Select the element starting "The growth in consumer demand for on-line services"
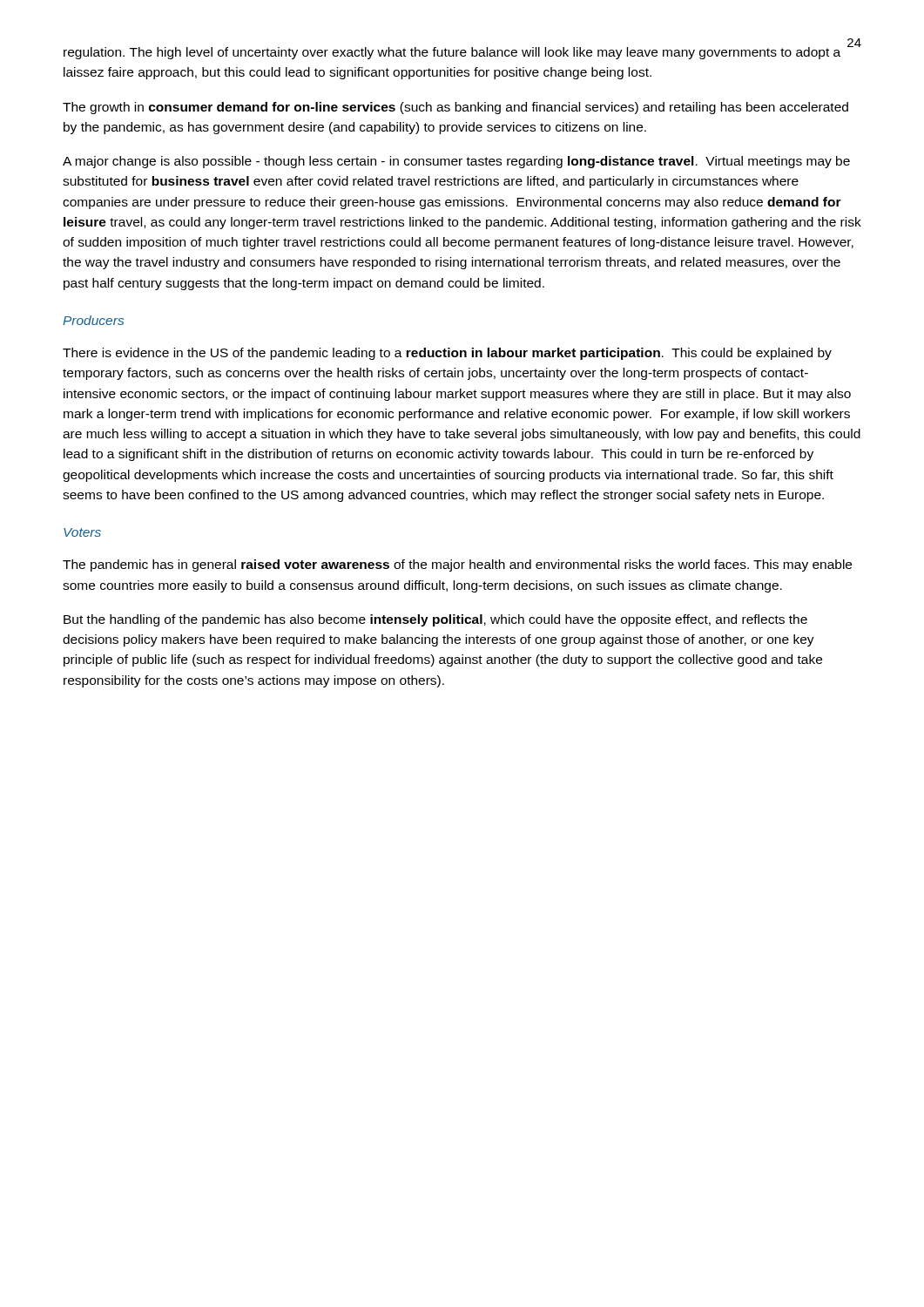The image size is (924, 1307). (x=462, y=117)
